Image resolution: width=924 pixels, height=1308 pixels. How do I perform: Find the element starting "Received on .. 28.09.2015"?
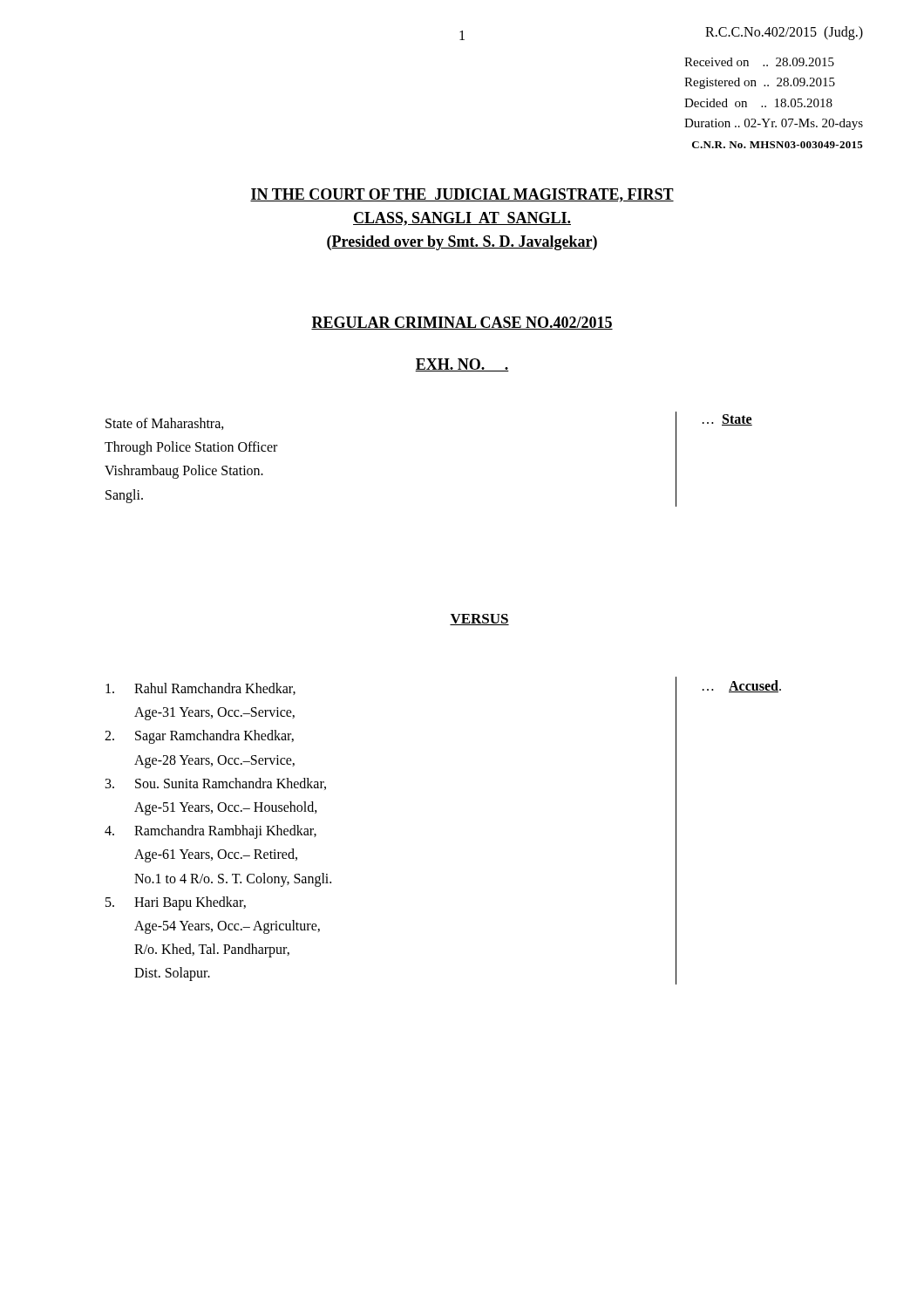(774, 92)
